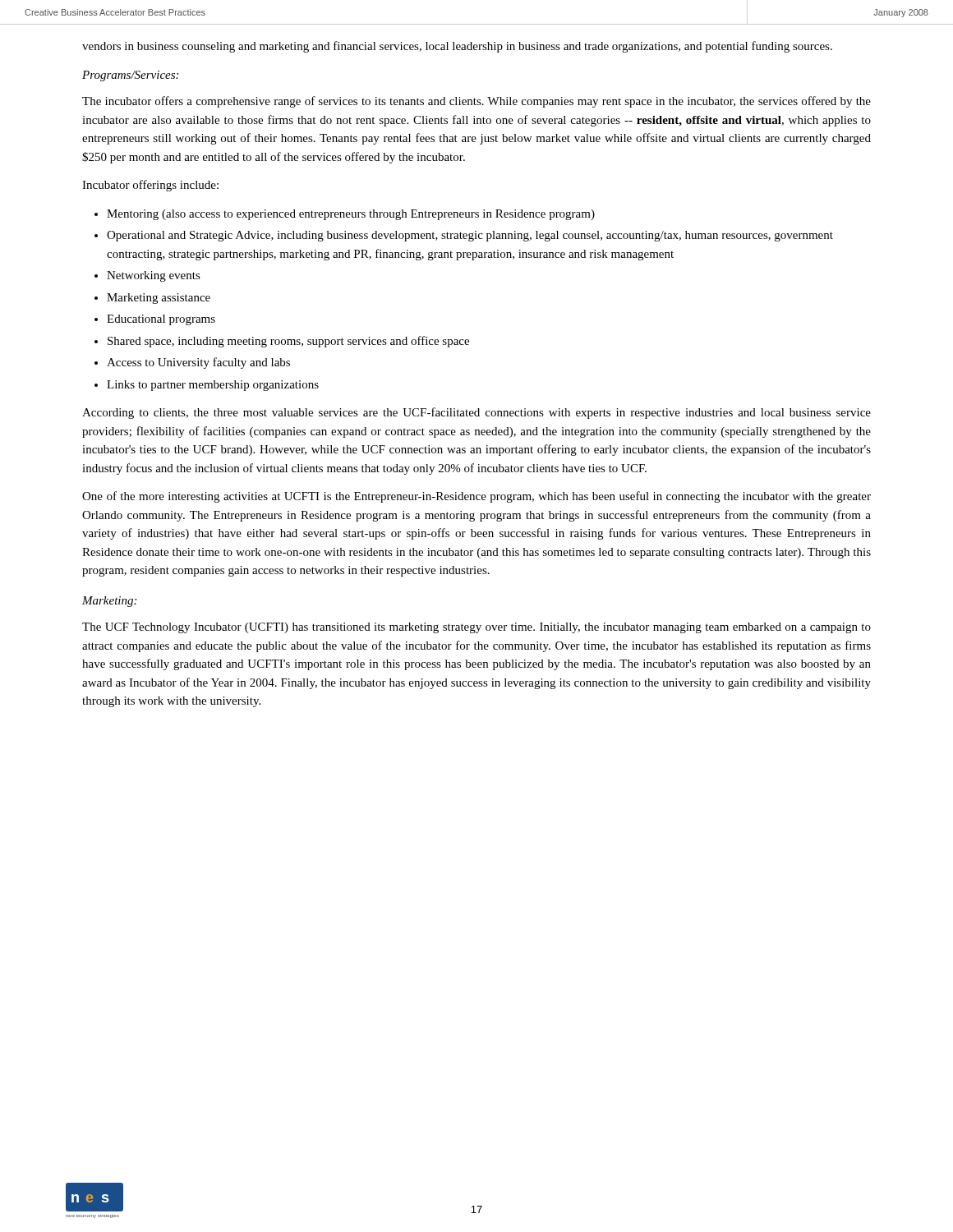Select the text block starting "Links to partner membership organizations"

coord(213,384)
